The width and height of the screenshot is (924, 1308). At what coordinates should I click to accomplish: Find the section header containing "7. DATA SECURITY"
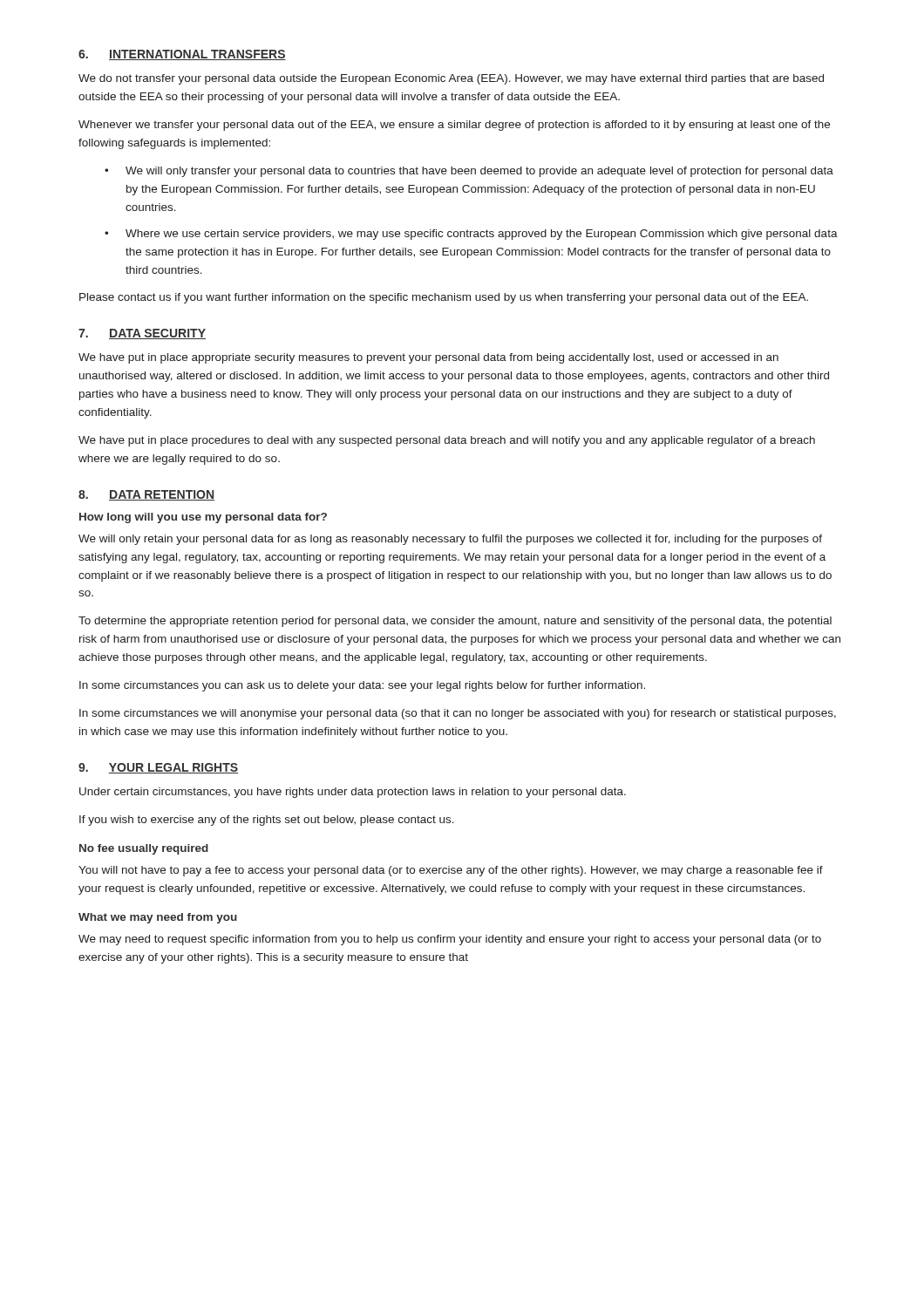142,333
